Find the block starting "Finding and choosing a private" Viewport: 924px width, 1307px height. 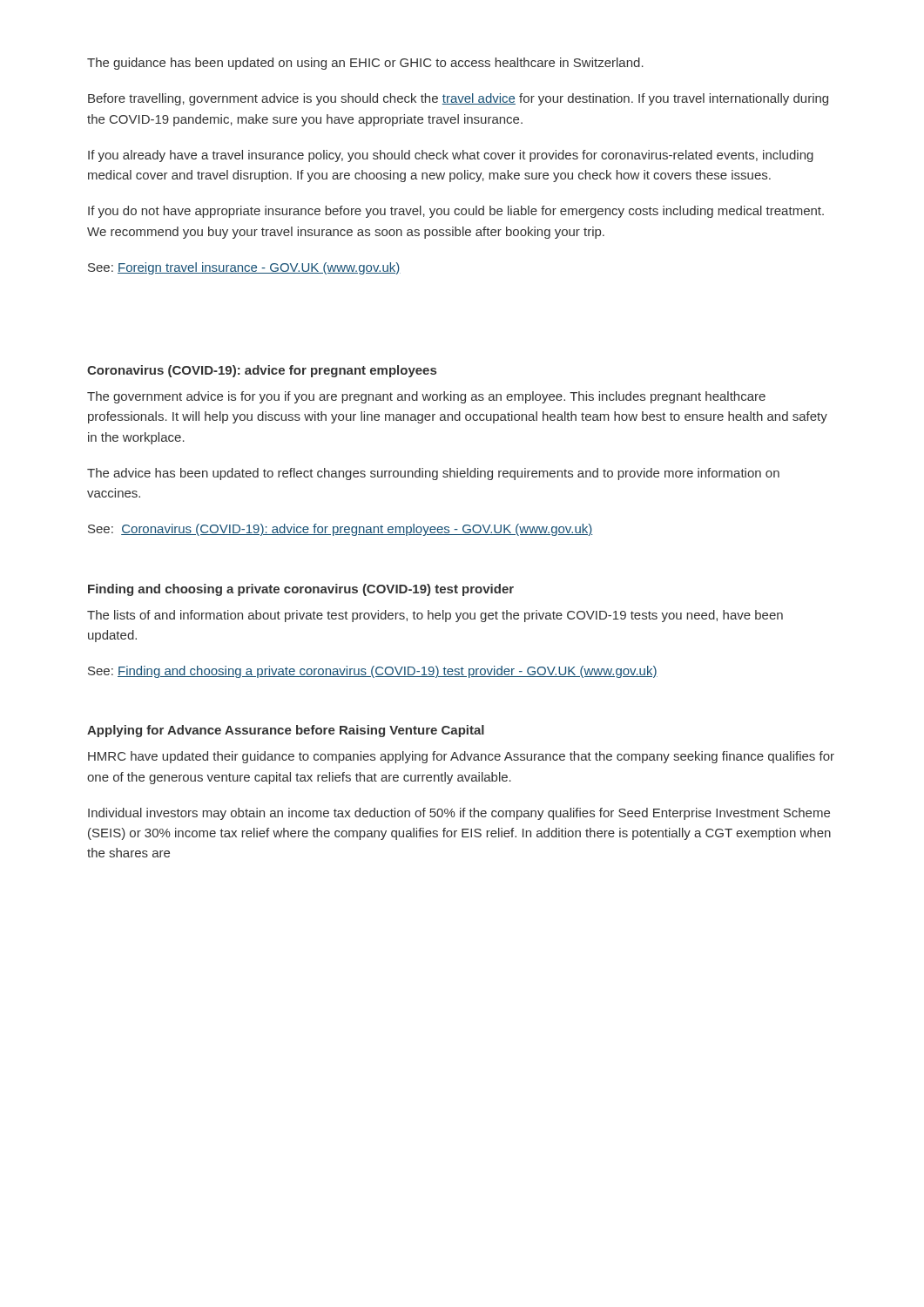[301, 588]
